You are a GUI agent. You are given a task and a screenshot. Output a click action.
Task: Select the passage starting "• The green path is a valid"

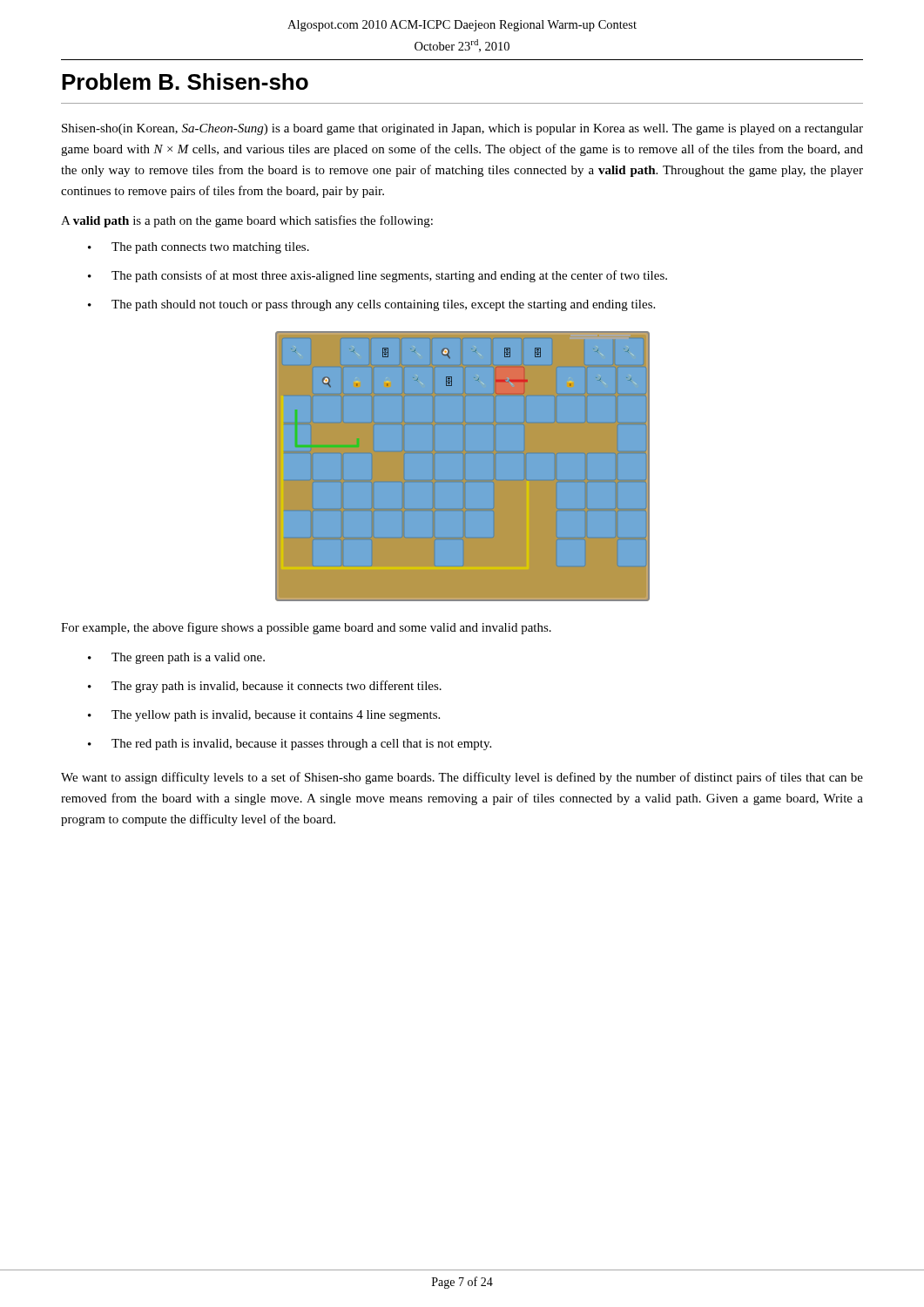tap(176, 658)
